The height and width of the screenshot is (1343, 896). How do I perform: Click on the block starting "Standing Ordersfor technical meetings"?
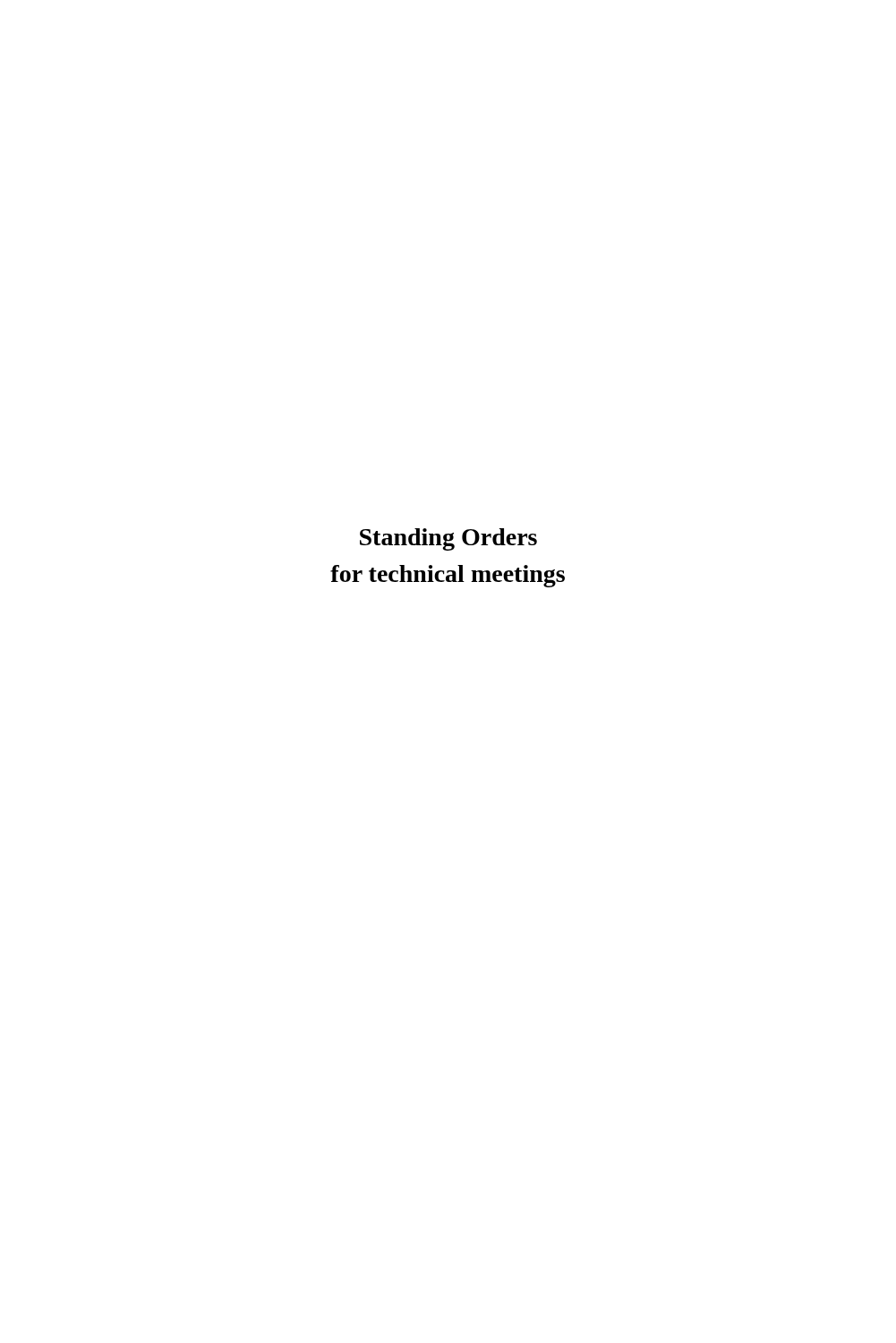point(448,555)
